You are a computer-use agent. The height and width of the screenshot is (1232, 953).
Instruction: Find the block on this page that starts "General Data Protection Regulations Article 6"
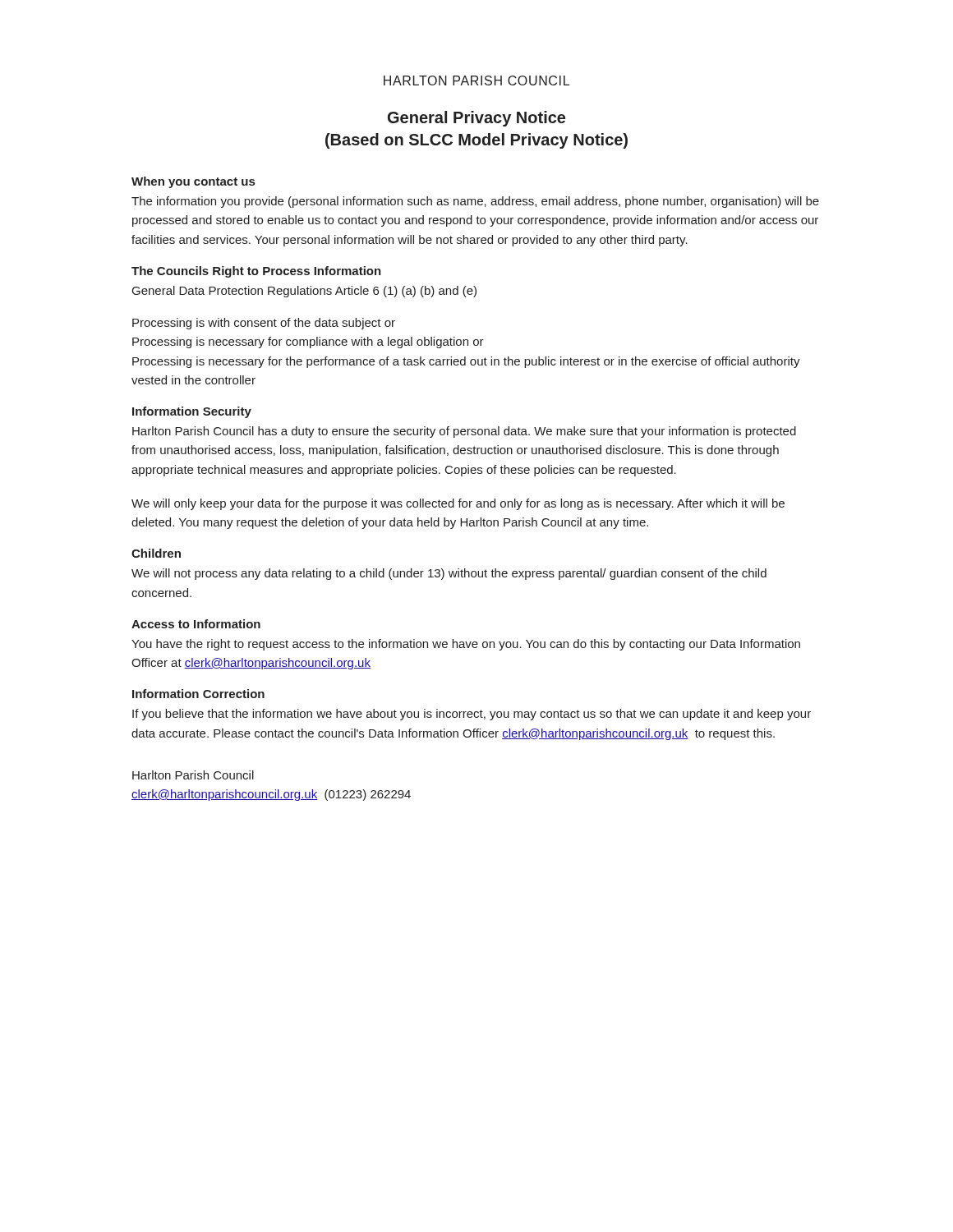(304, 290)
